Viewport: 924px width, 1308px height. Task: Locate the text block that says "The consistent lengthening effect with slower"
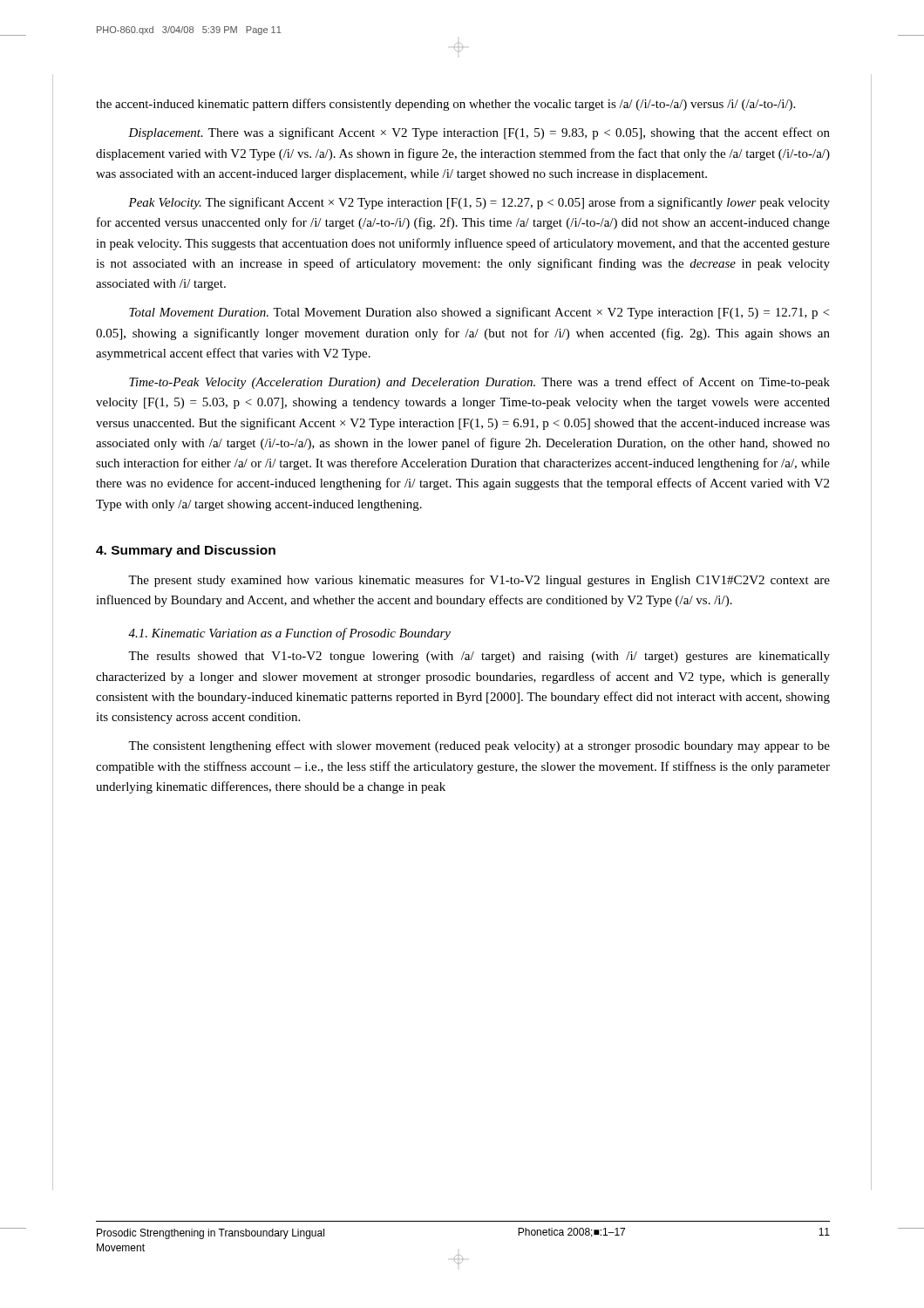tap(463, 767)
